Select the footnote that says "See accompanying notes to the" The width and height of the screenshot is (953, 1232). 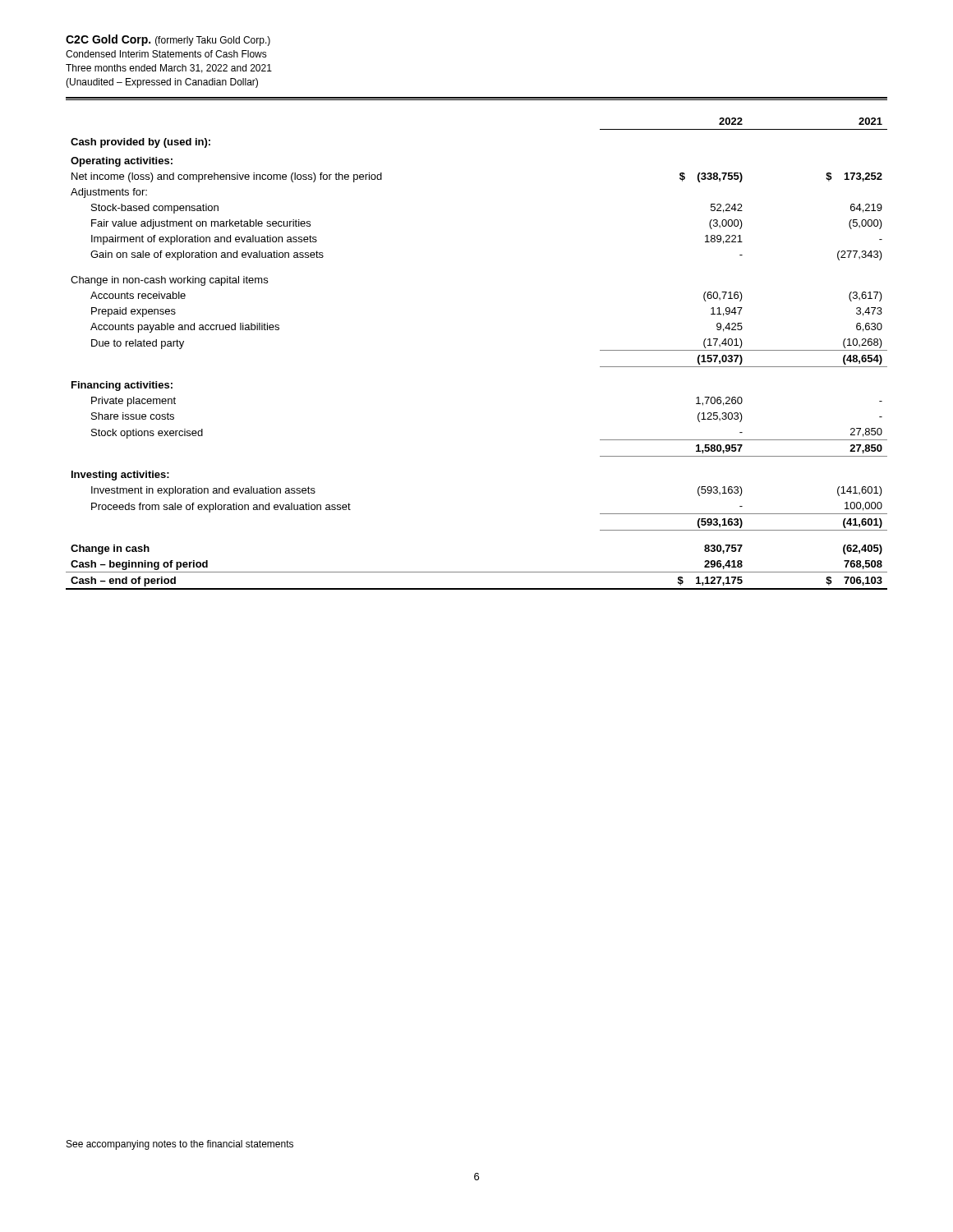[180, 1144]
